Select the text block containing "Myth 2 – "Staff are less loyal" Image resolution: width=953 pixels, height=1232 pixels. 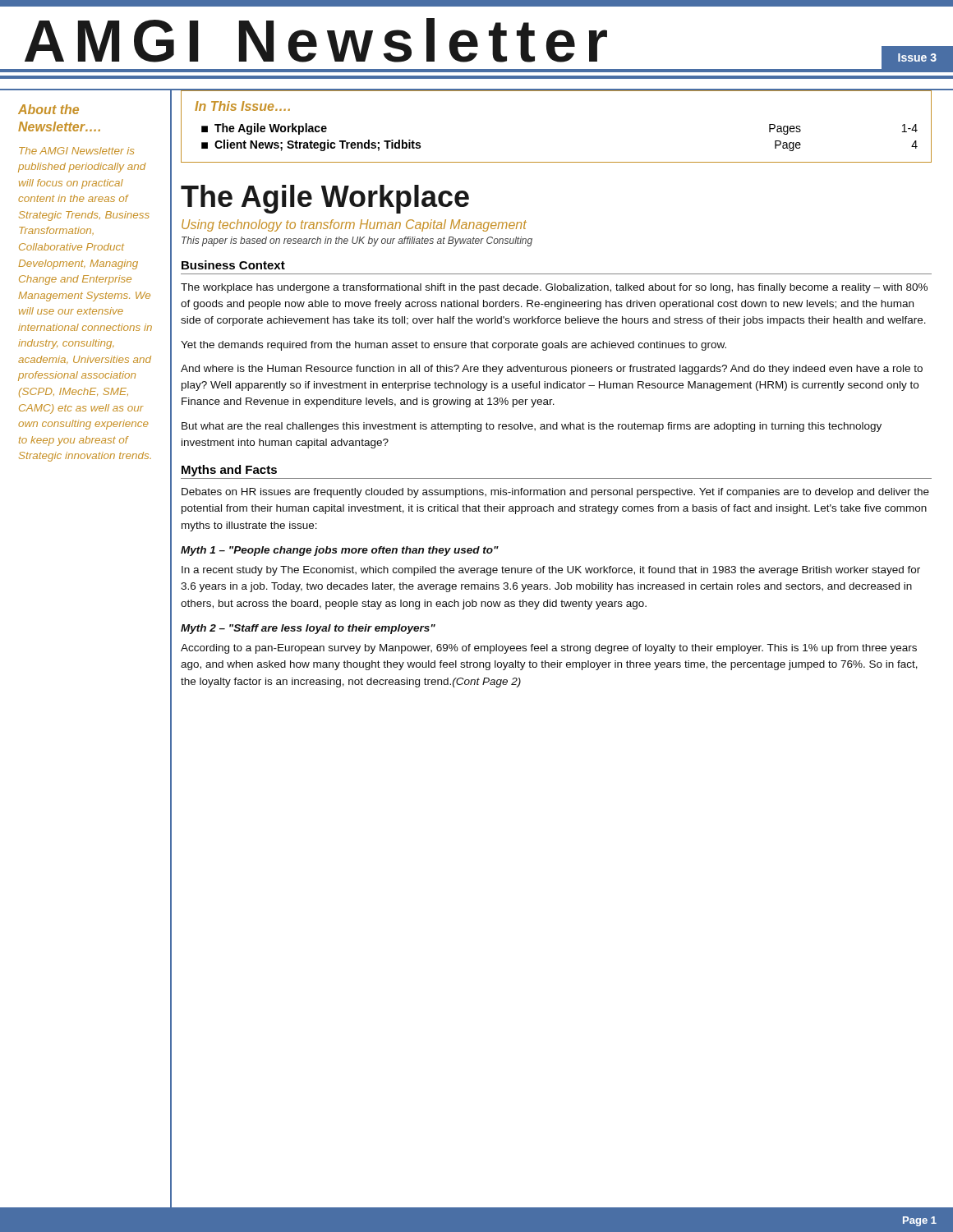click(556, 654)
